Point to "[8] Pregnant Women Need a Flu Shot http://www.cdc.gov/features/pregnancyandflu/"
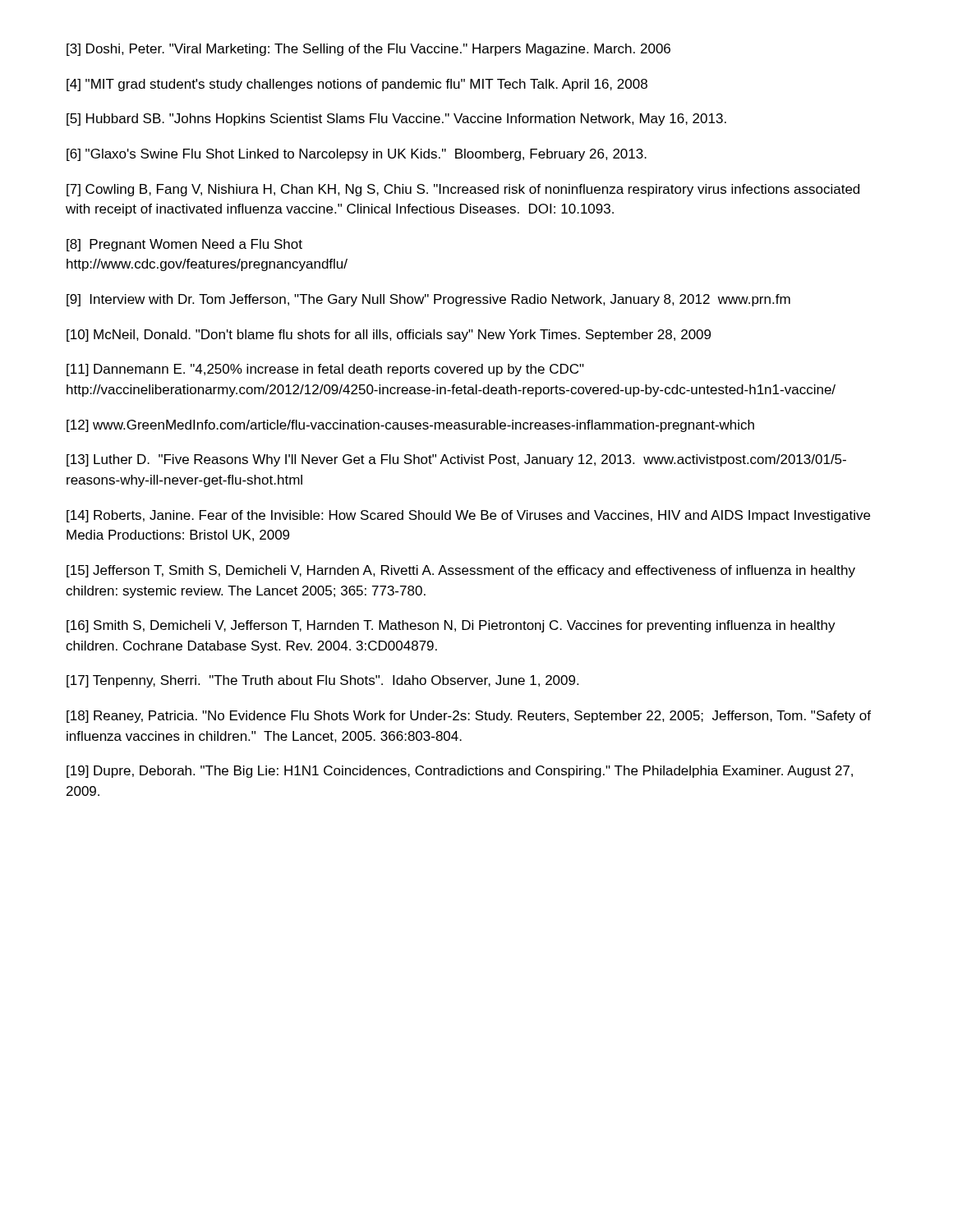 click(207, 254)
